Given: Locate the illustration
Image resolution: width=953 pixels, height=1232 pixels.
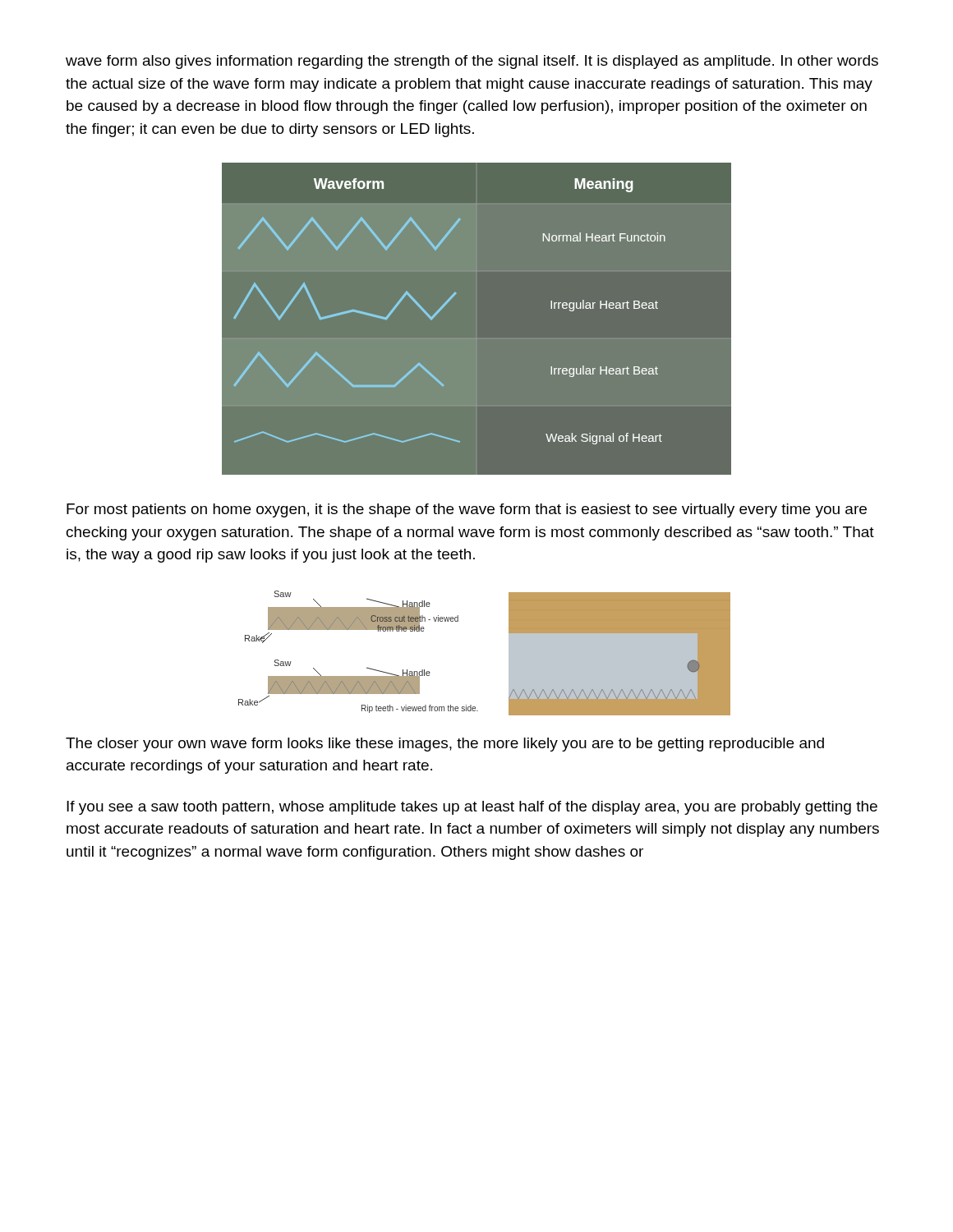Looking at the screenshot, I should [x=476, y=654].
